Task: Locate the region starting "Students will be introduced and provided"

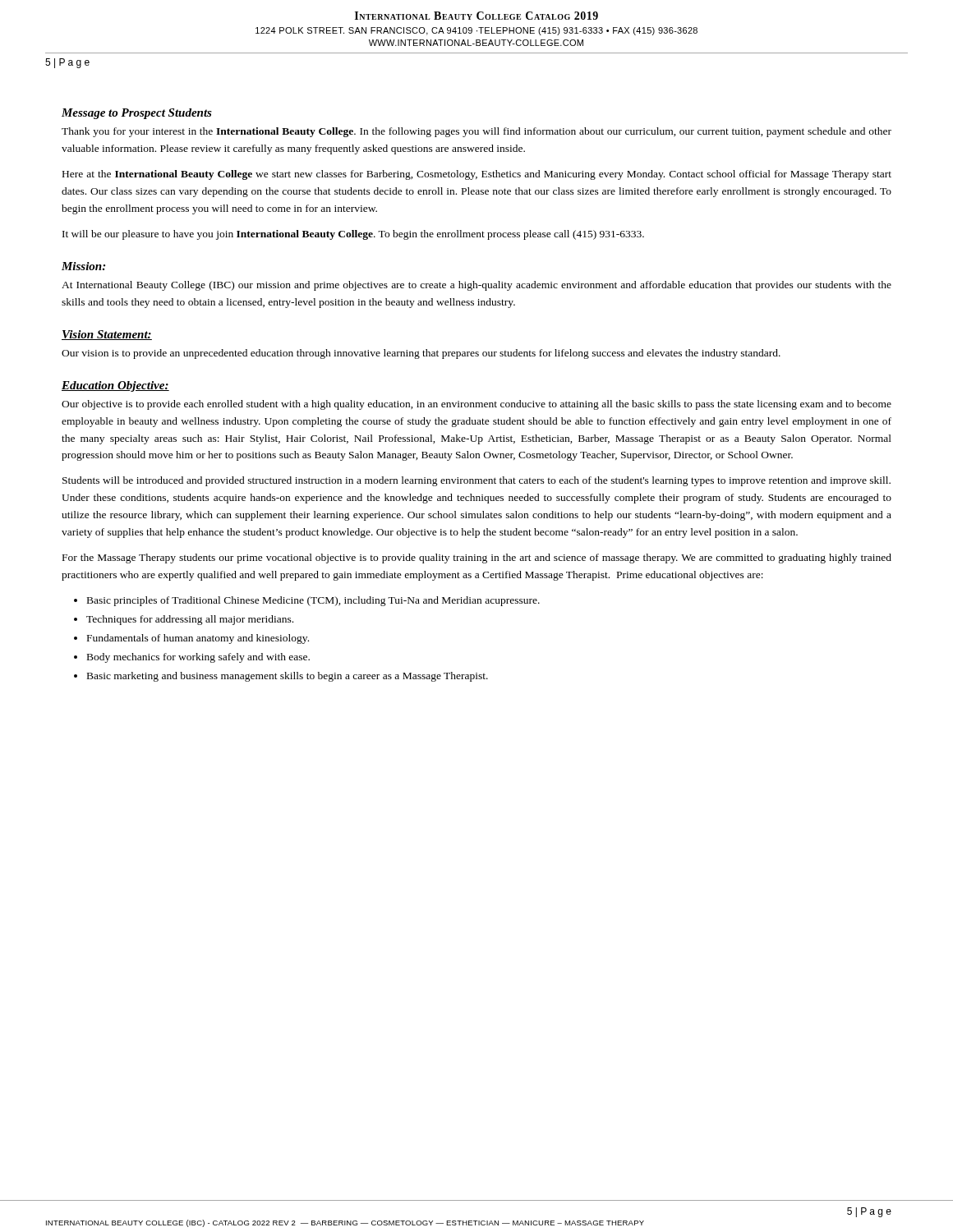Action: pos(476,506)
